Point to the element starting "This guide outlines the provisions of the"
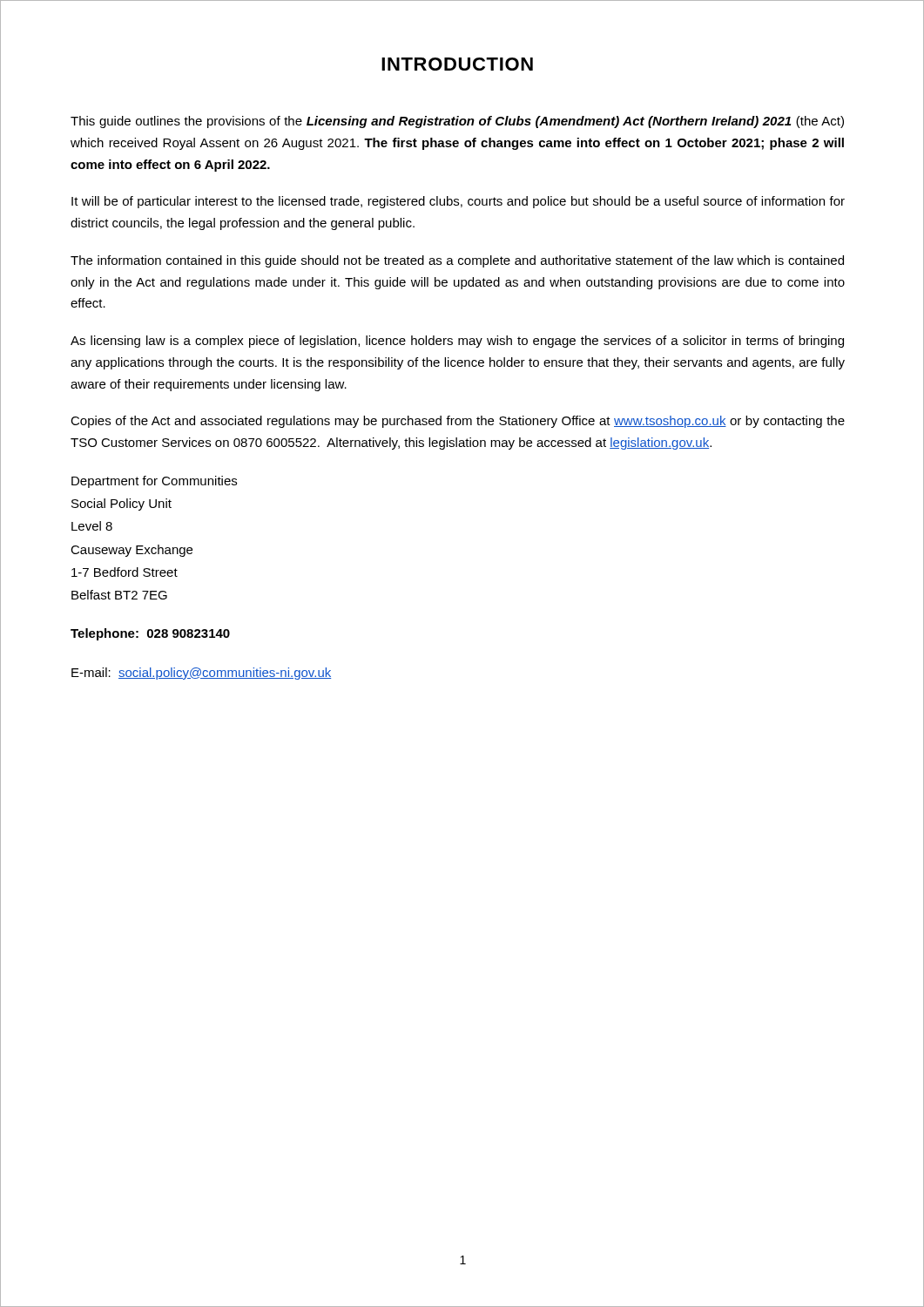Image resolution: width=924 pixels, height=1307 pixels. pos(458,142)
